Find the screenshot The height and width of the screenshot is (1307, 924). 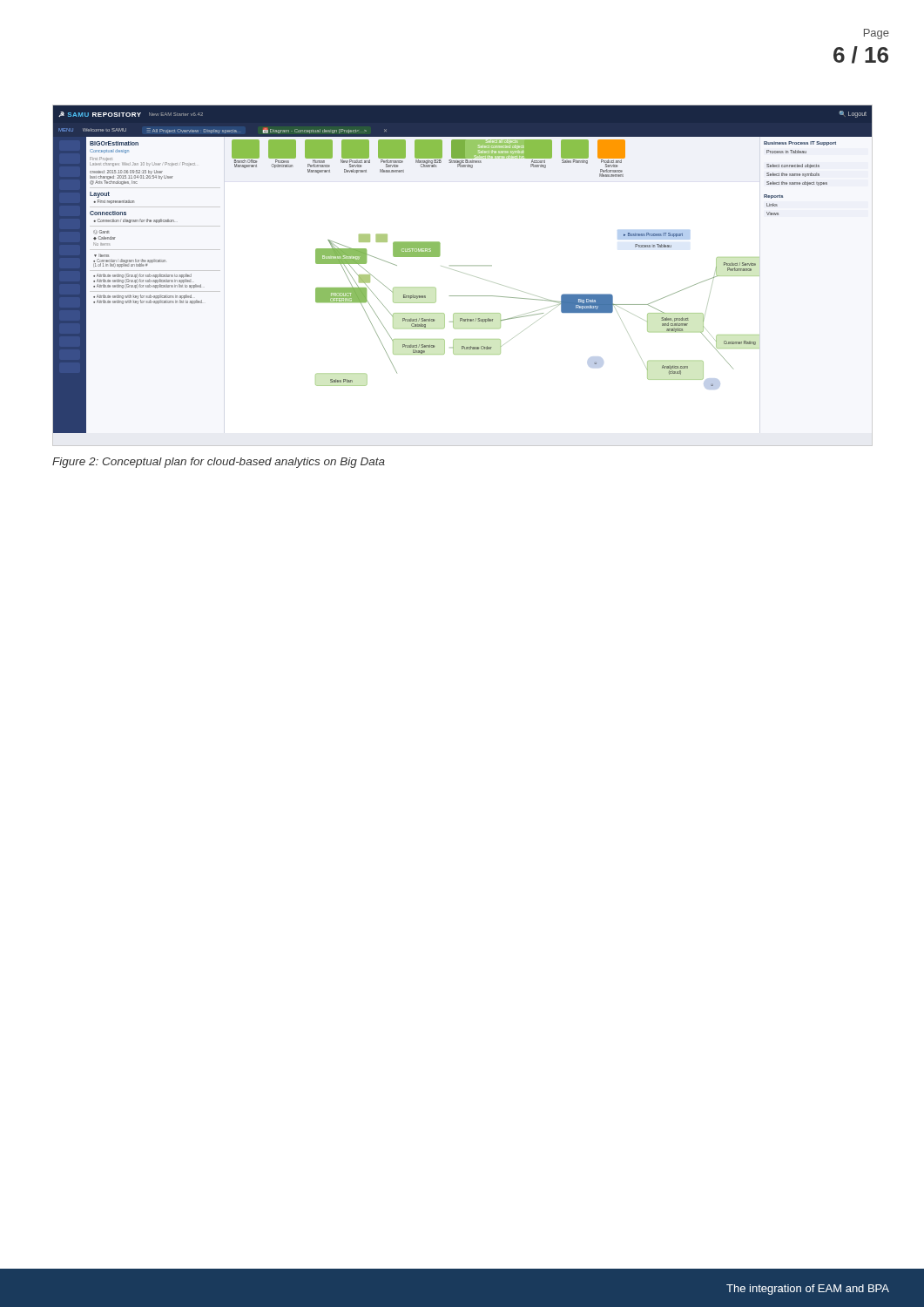point(462,275)
